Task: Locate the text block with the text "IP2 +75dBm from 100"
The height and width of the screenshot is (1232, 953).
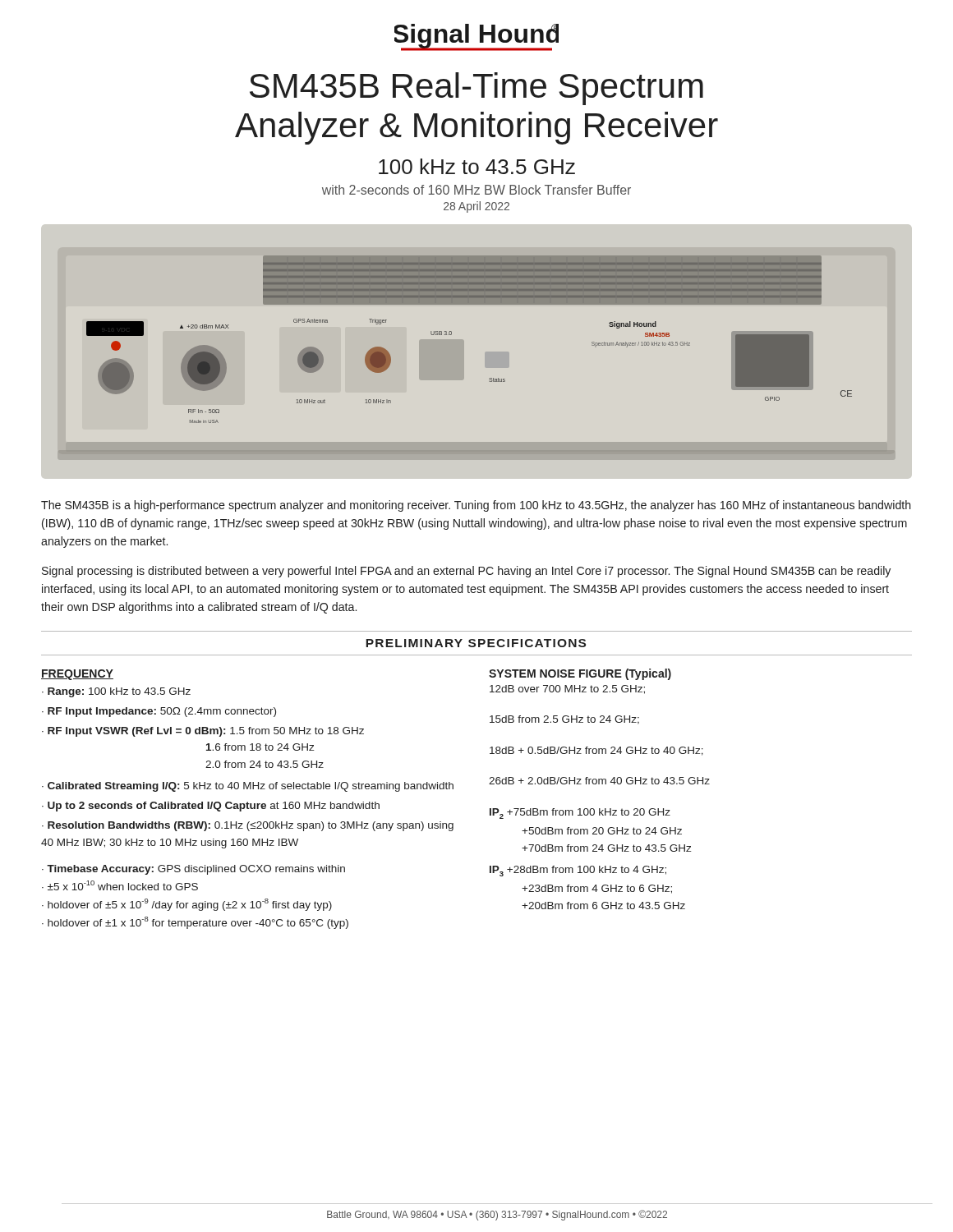Action: 580,814
